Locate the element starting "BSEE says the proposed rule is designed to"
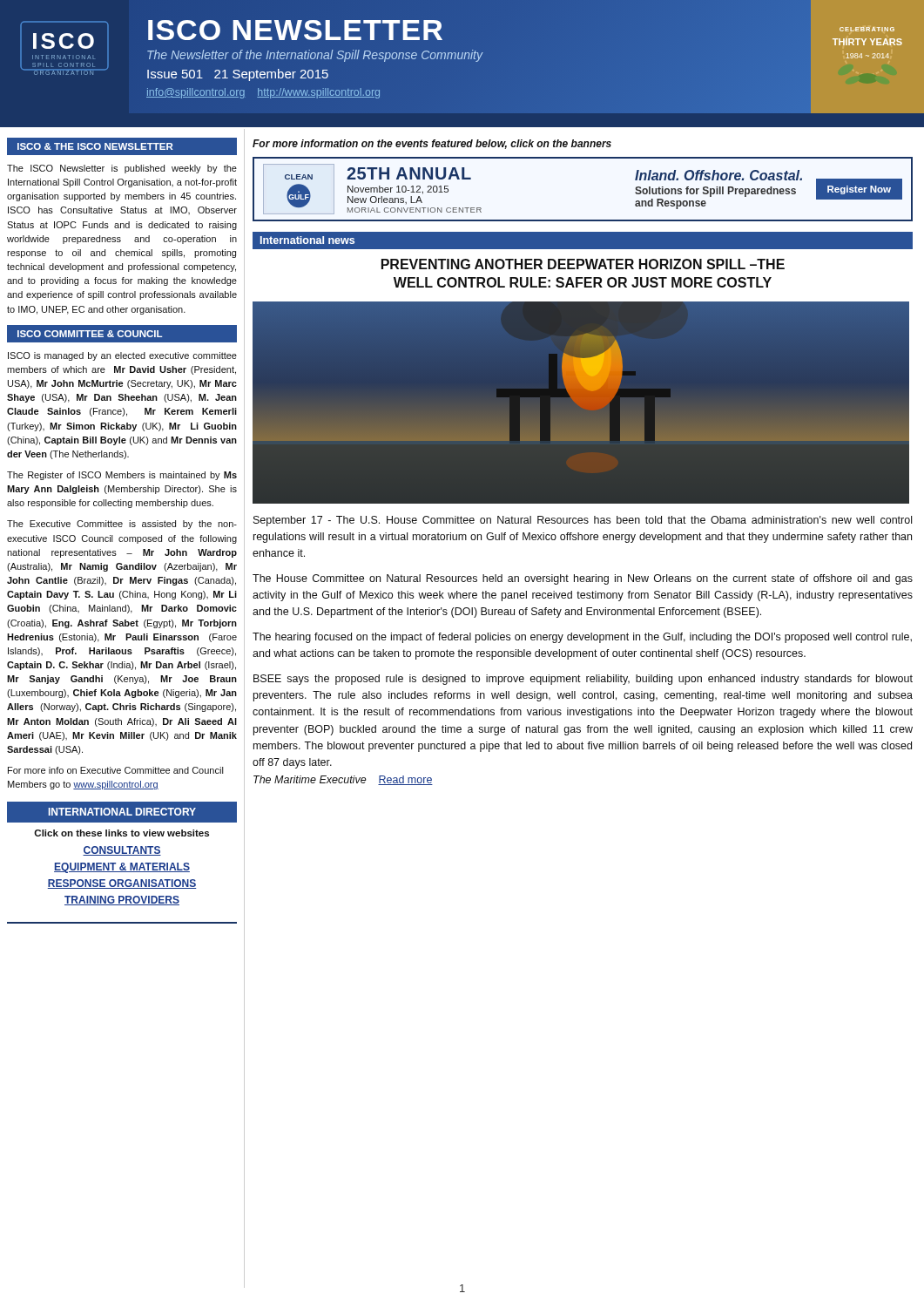This screenshot has height=1307, width=924. tap(583, 729)
